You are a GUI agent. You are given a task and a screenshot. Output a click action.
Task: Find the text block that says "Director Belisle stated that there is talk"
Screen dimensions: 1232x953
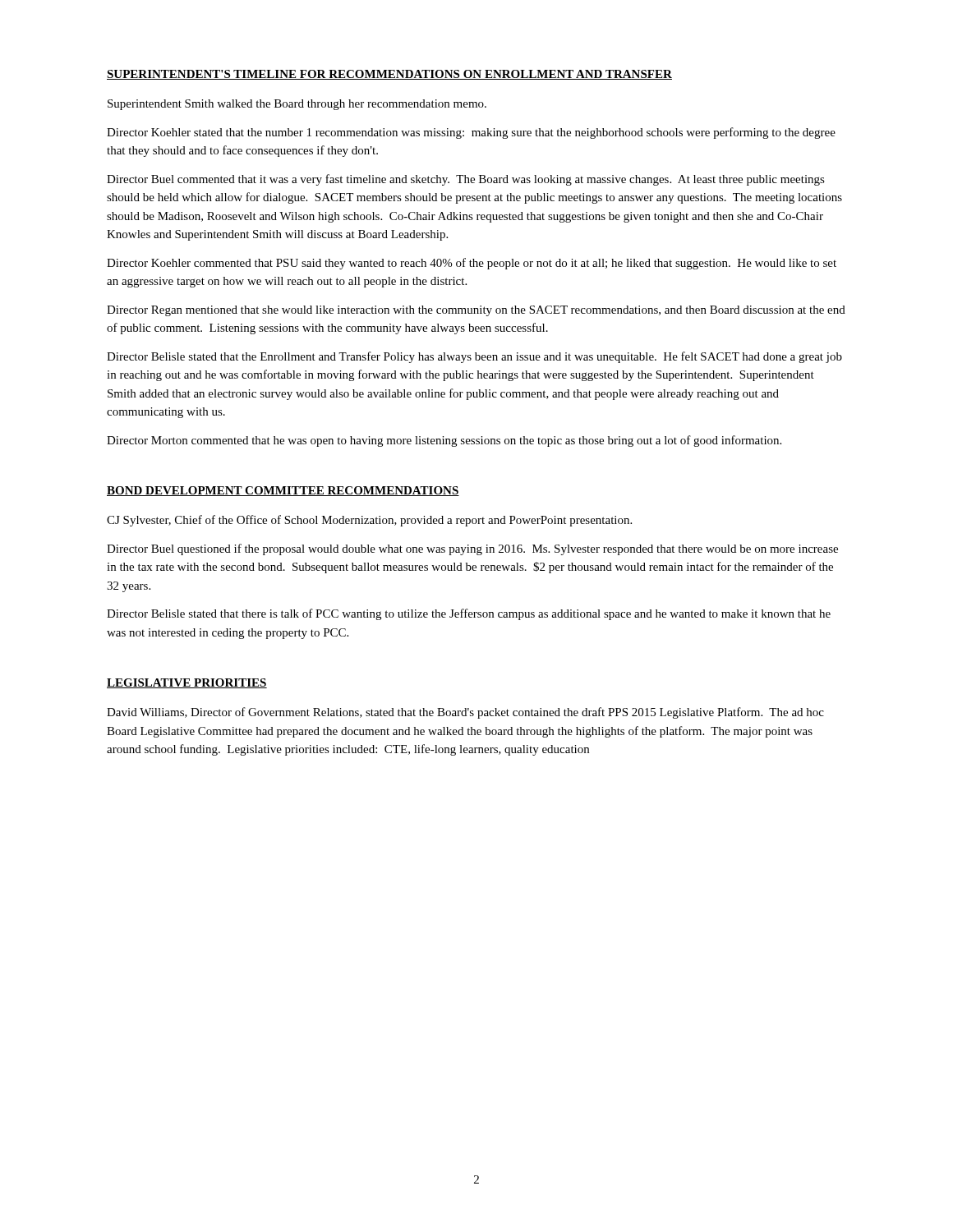[469, 623]
